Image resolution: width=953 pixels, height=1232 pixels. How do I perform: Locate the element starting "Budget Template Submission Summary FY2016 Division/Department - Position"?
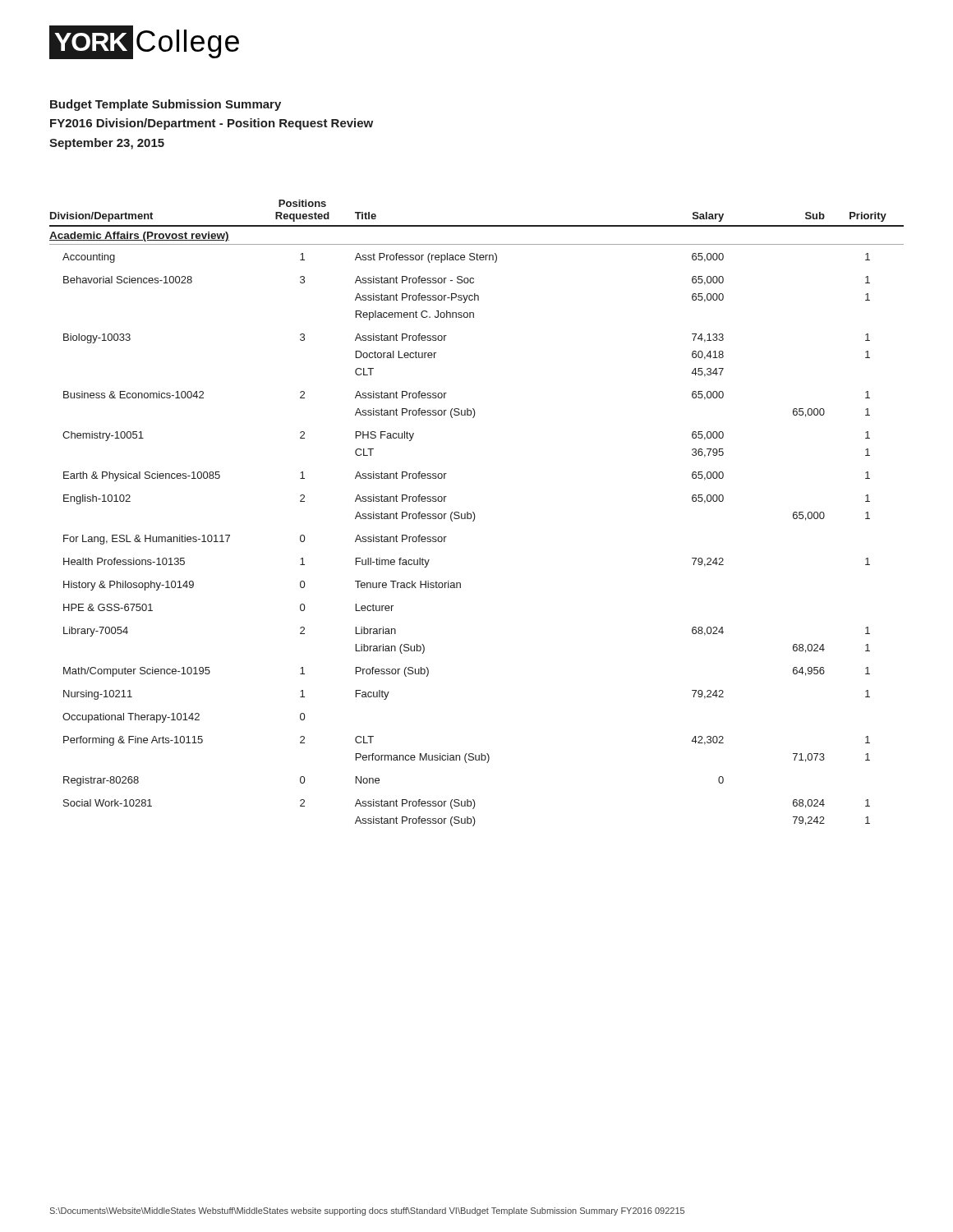(x=211, y=123)
